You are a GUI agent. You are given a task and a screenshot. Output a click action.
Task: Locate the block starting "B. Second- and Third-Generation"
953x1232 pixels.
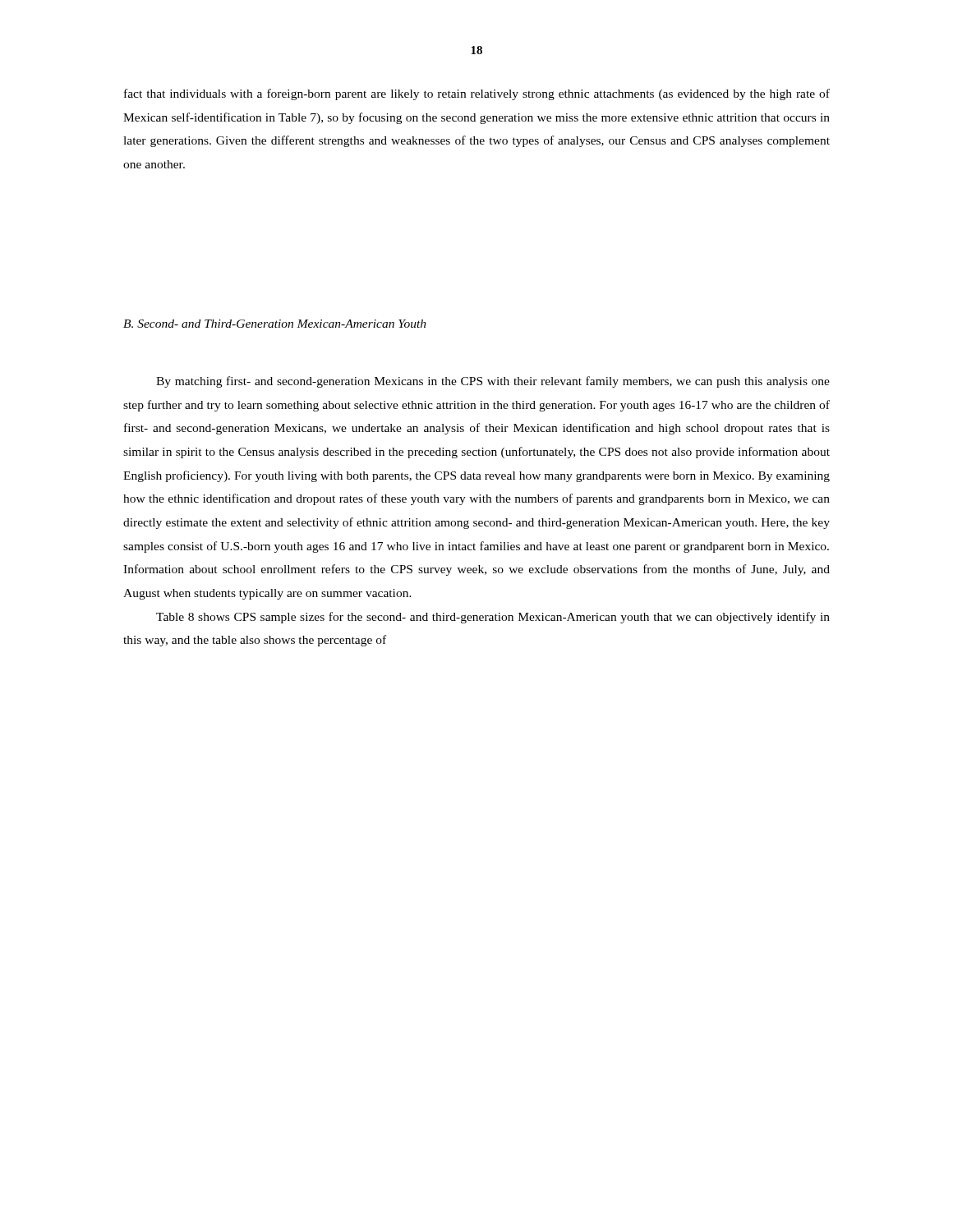[x=275, y=323]
